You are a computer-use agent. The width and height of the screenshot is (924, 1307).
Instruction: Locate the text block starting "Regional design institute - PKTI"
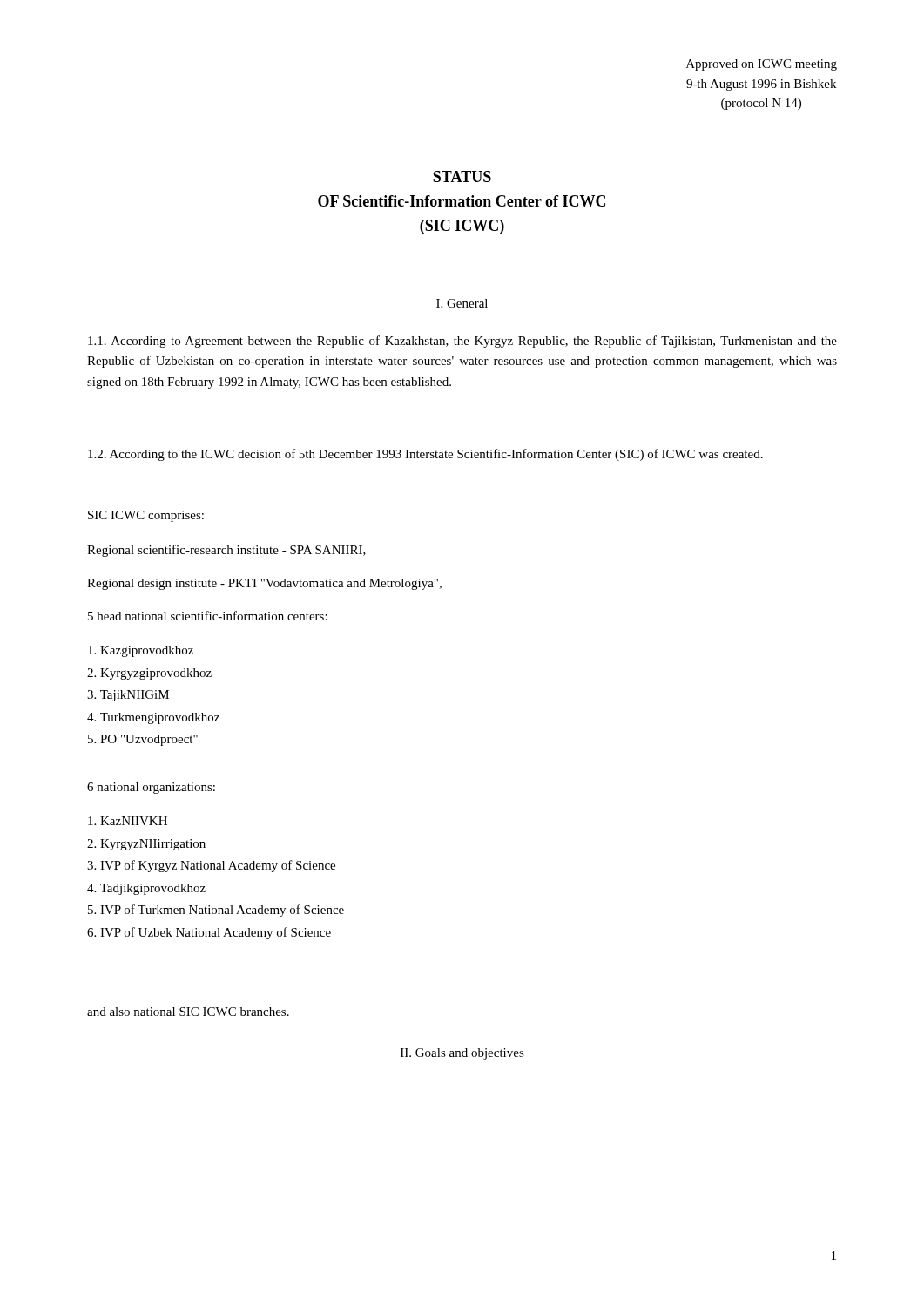click(265, 583)
